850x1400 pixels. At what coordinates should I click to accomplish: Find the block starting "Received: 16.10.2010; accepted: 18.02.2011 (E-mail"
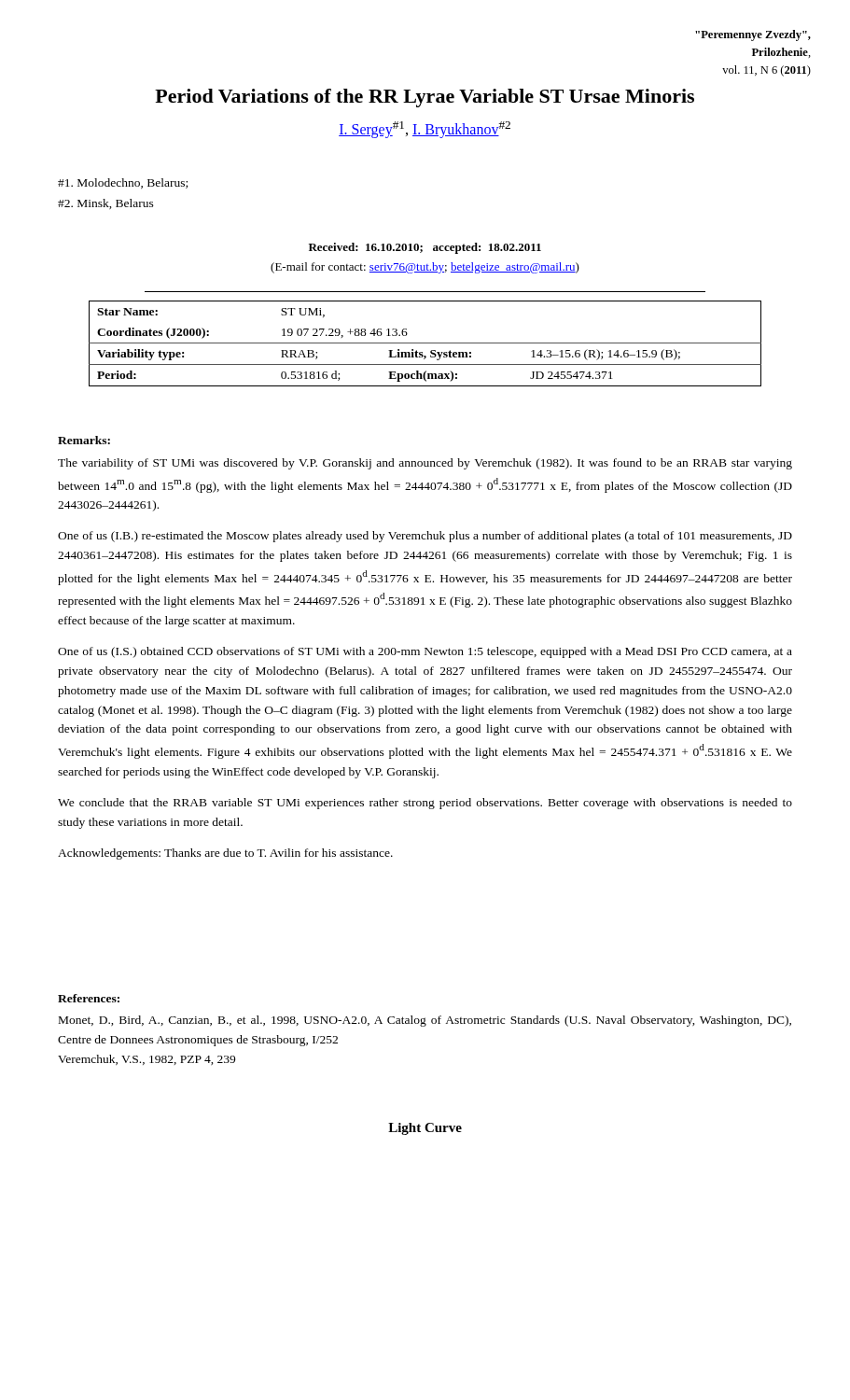click(425, 257)
